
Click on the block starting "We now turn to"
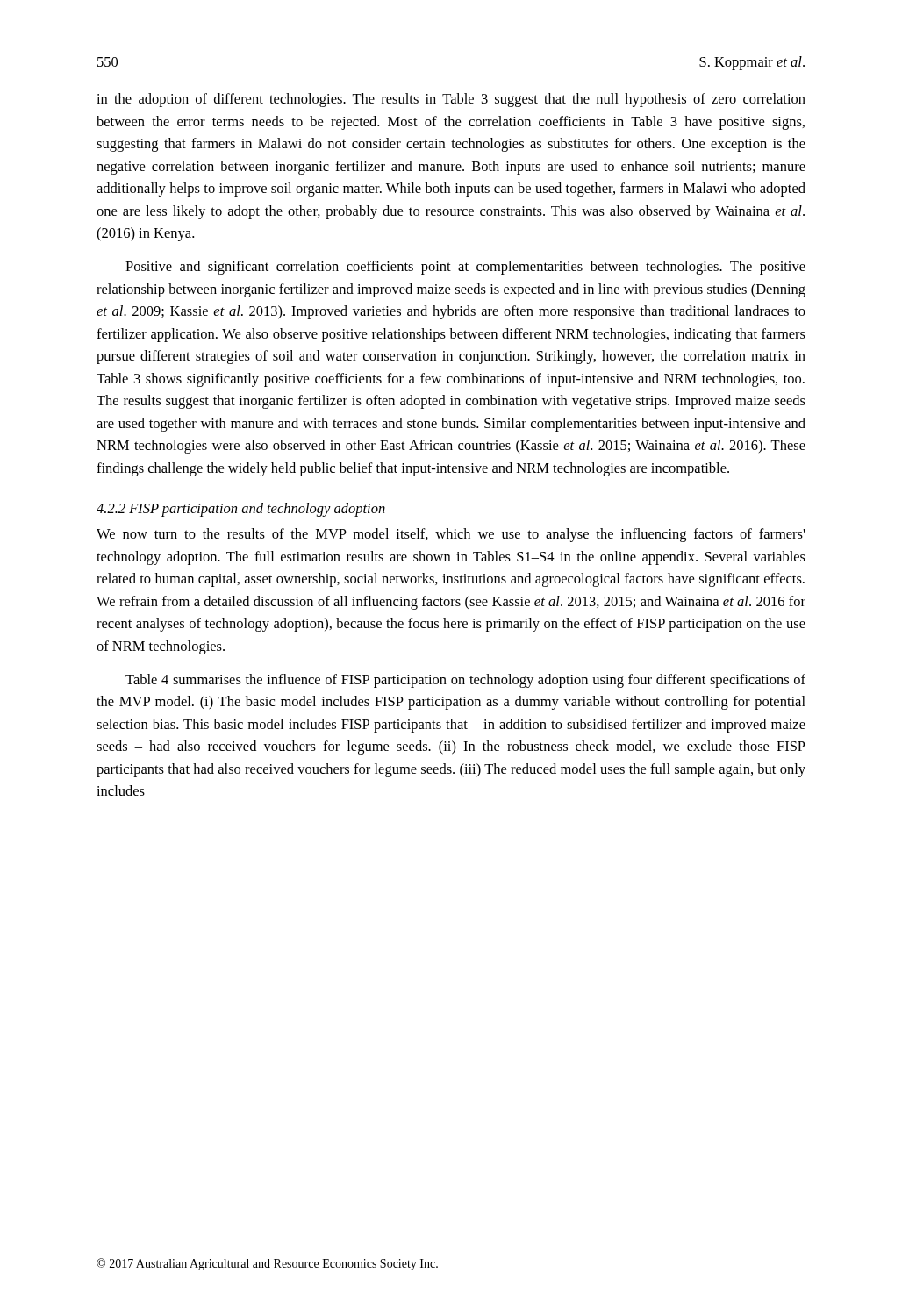[451, 590]
